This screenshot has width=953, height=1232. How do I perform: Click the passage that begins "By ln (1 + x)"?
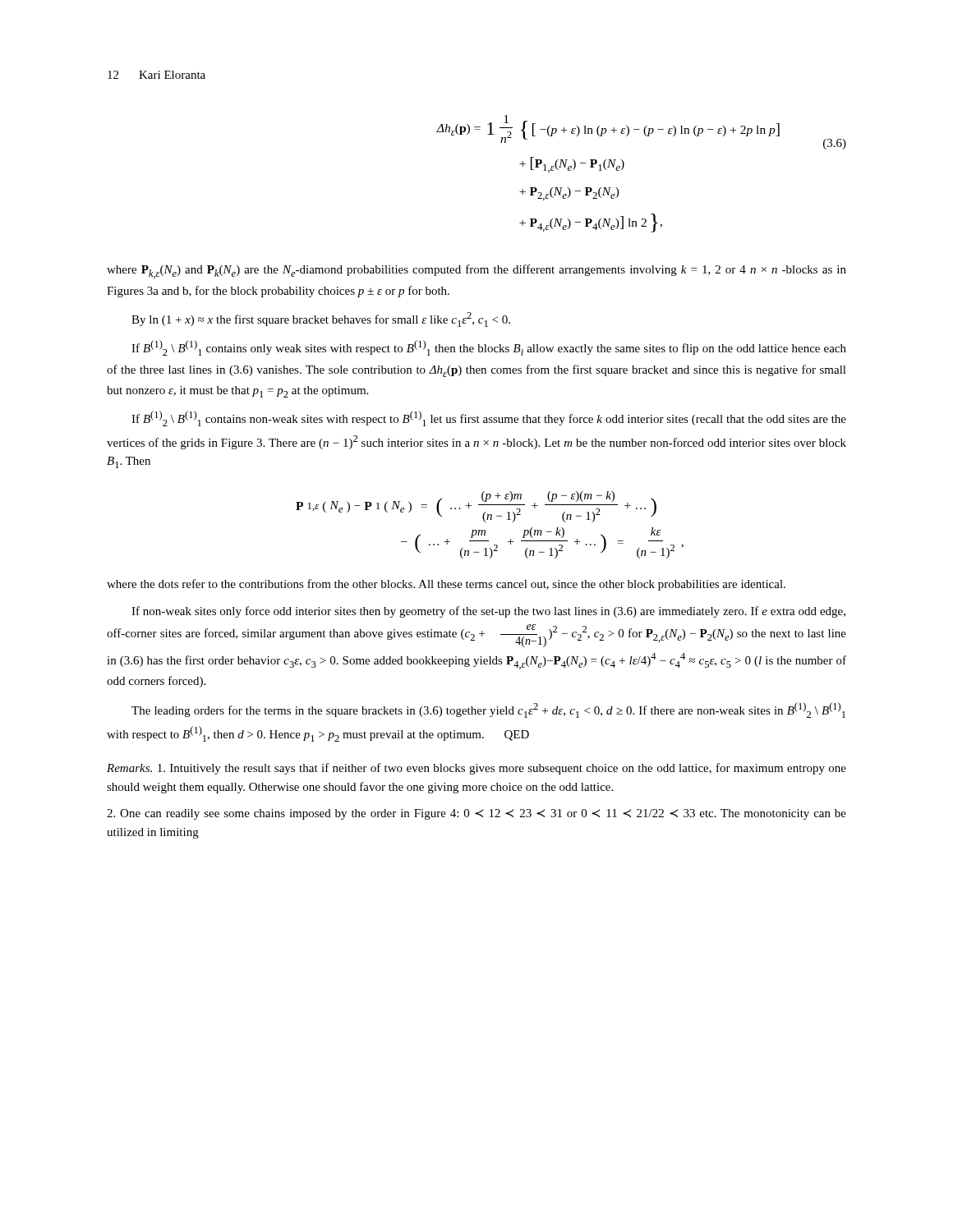321,319
